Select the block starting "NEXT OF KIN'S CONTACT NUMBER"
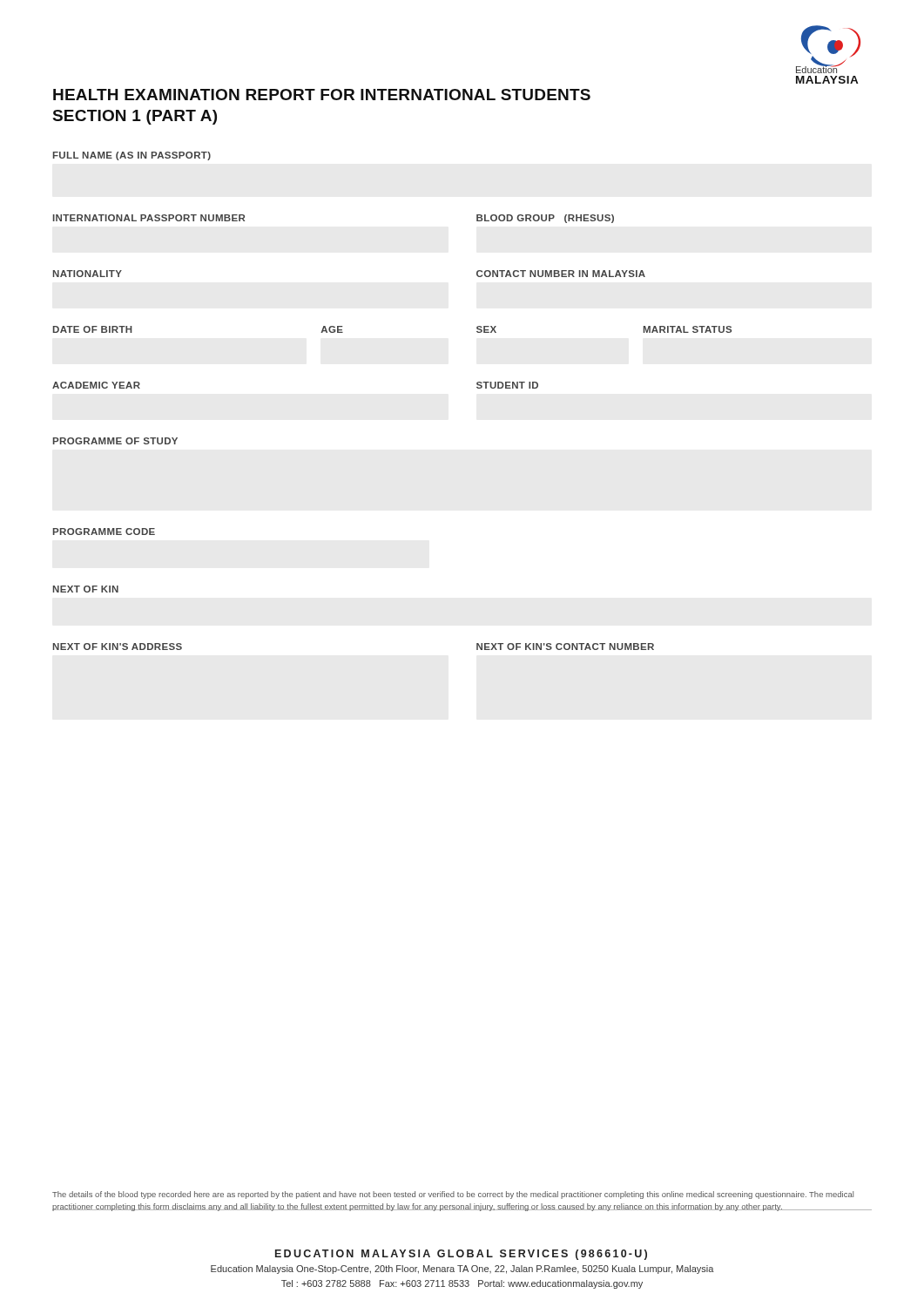924x1307 pixels. click(565, 647)
